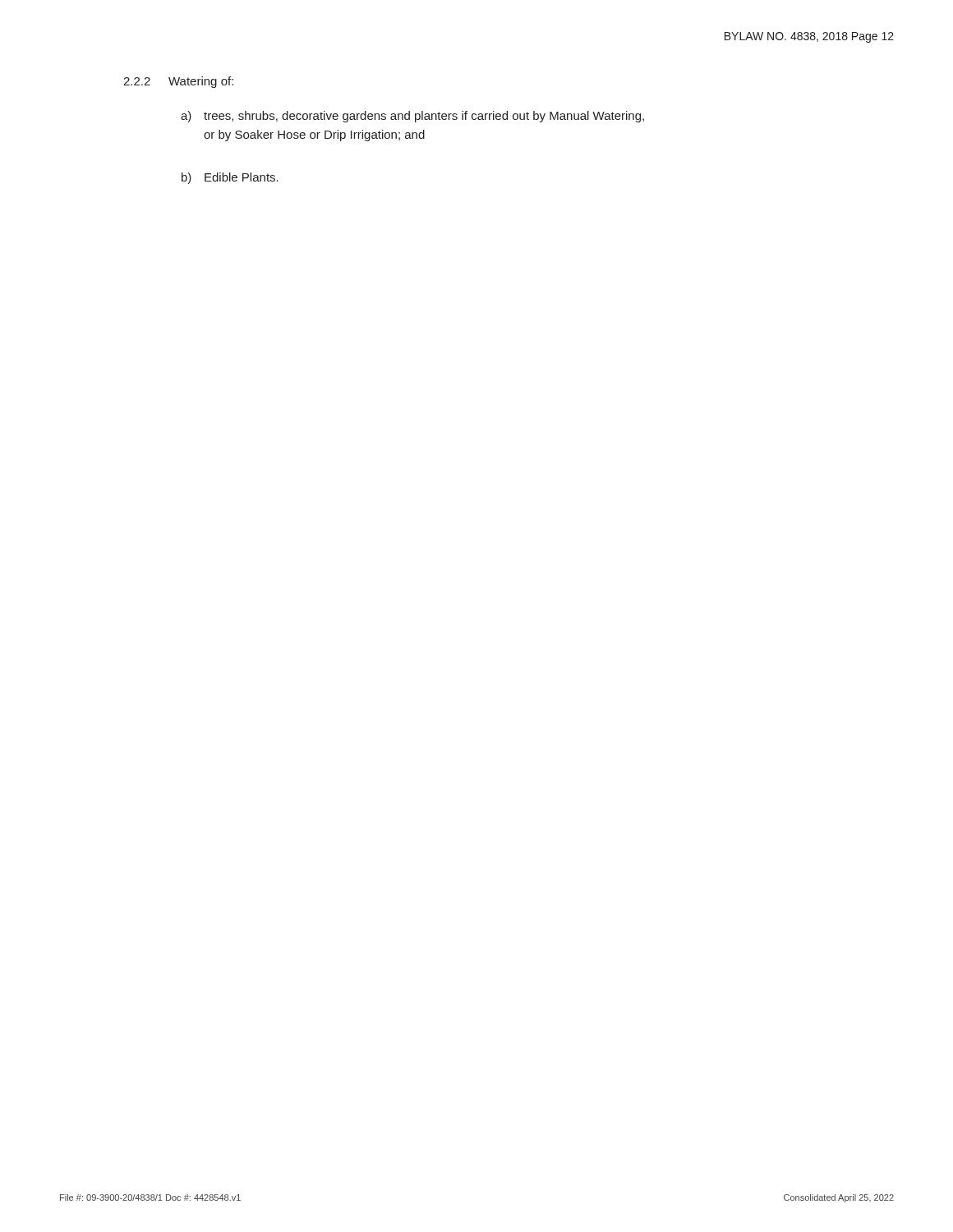Find the text with the text "2.2Watering of:"

point(179,81)
